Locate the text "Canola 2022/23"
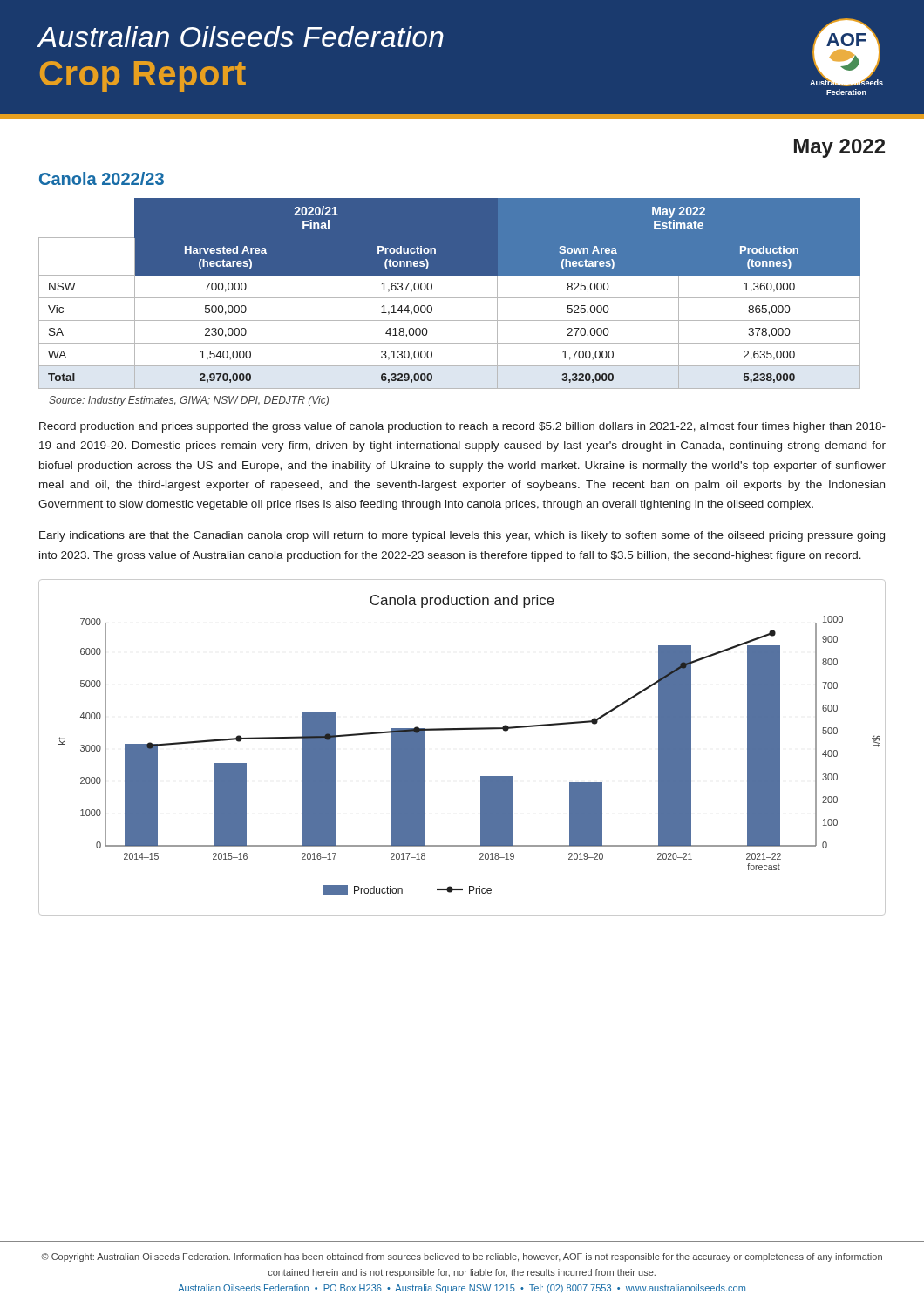This screenshot has width=924, height=1308. (x=101, y=179)
